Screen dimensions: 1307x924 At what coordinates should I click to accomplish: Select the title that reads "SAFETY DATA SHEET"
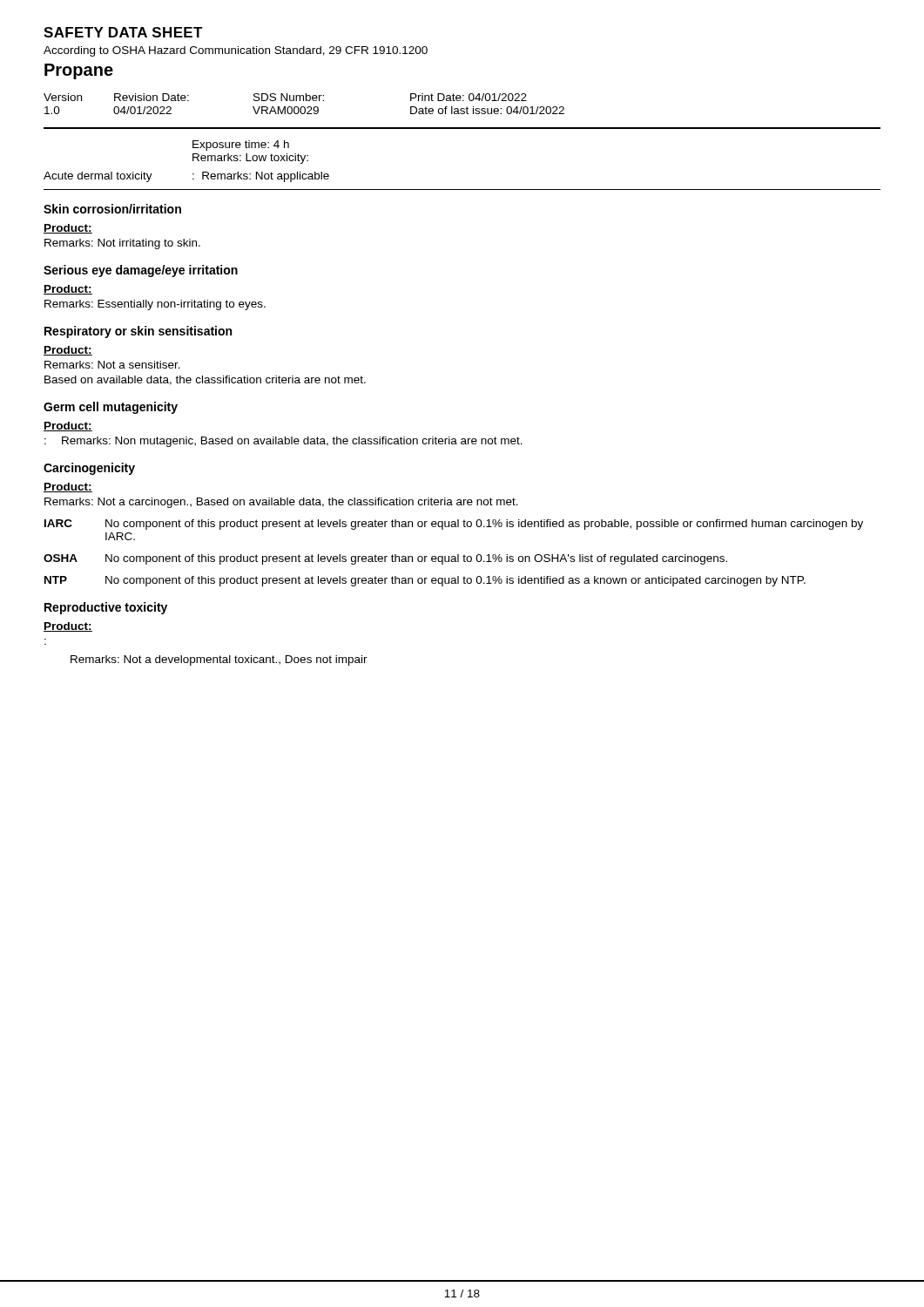tap(123, 33)
